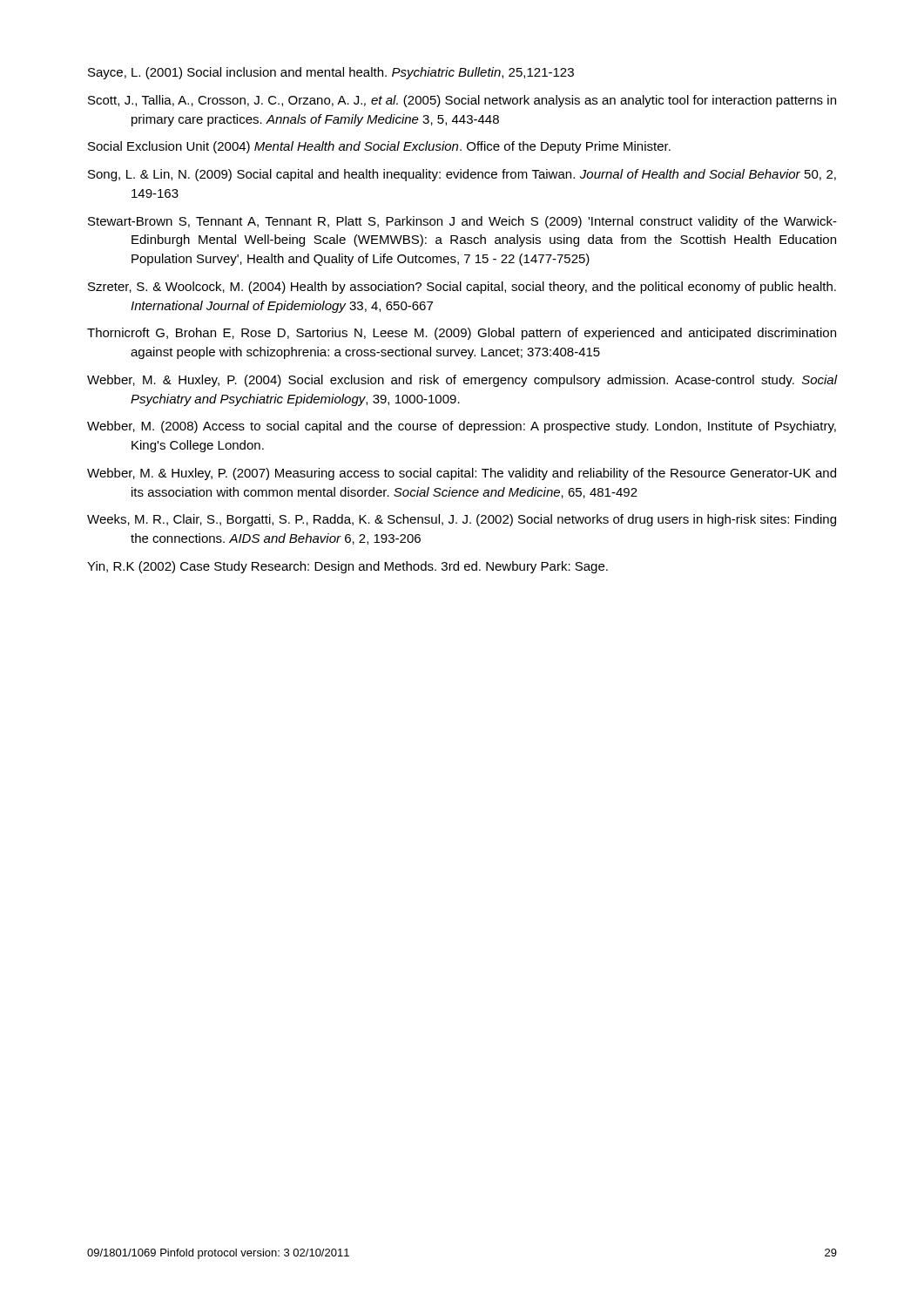Image resolution: width=924 pixels, height=1307 pixels.
Task: Find the block starting "Weeks, M. R., Clair, S., Borgatti, S. P.,"
Action: pyautogui.click(x=462, y=529)
